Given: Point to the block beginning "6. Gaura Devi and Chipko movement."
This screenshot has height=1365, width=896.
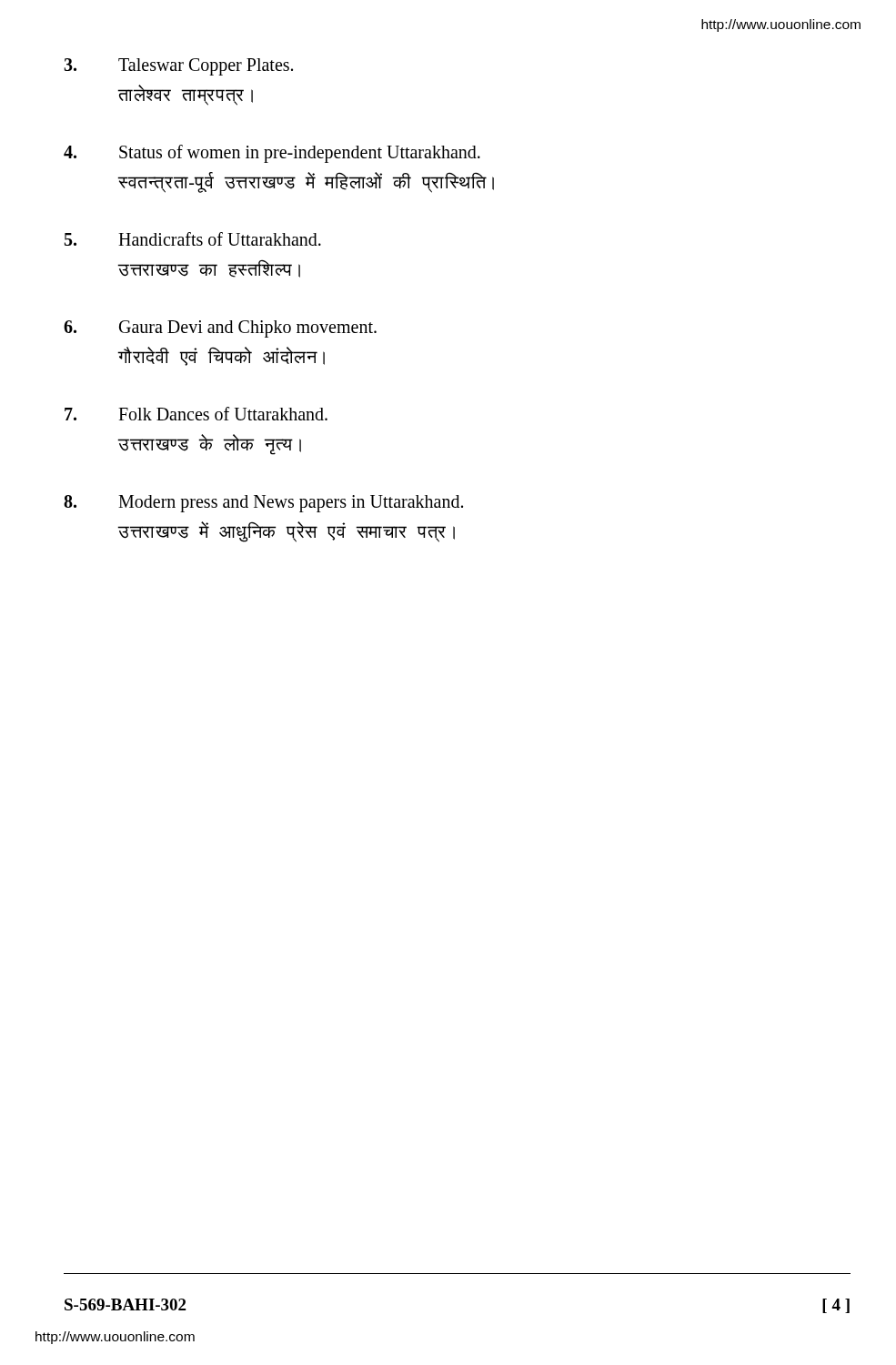Looking at the screenshot, I should click(220, 329).
